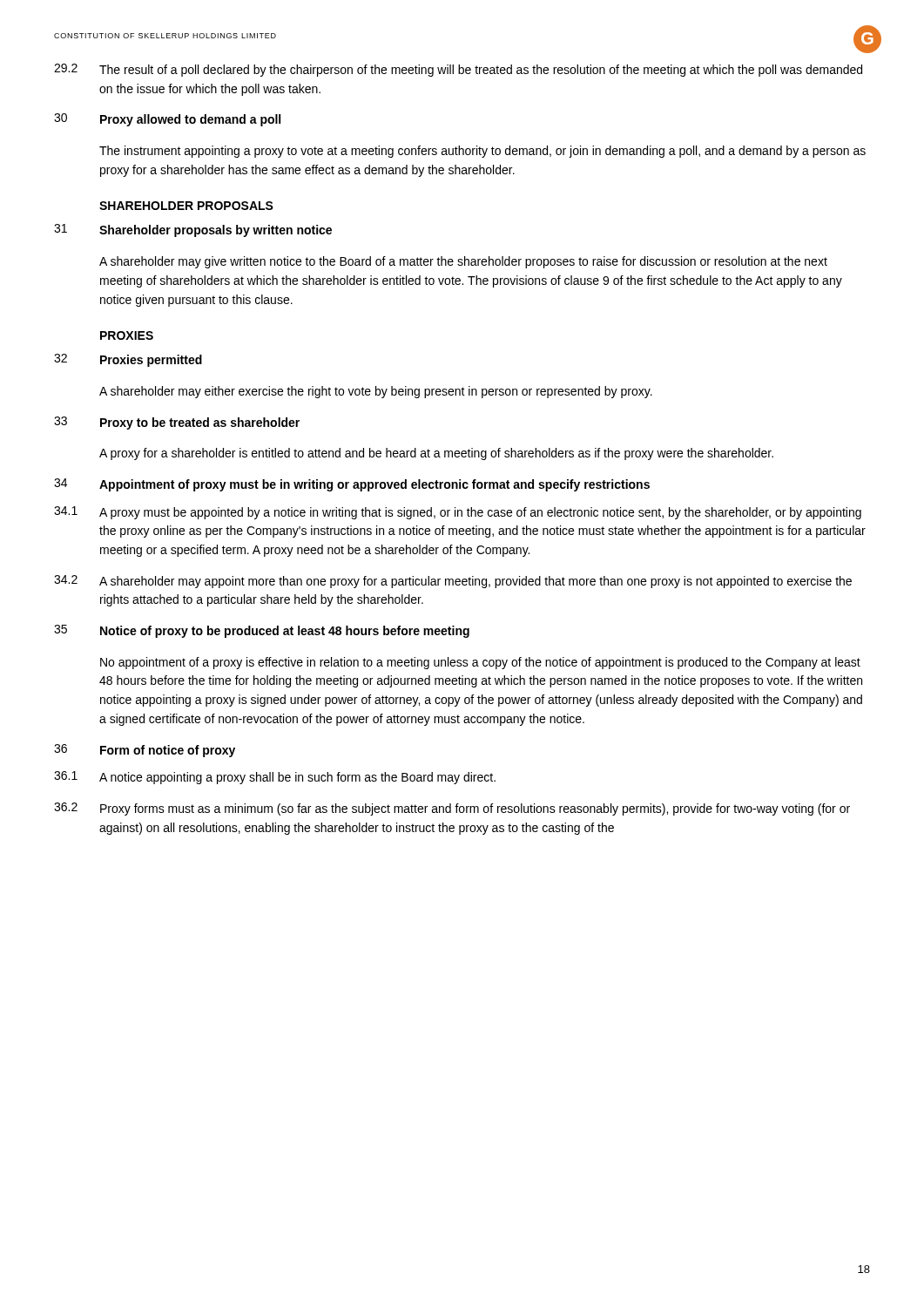Where does it say "SHAREHOLDER PROPOSALS"?
The height and width of the screenshot is (1307, 924).
point(186,206)
